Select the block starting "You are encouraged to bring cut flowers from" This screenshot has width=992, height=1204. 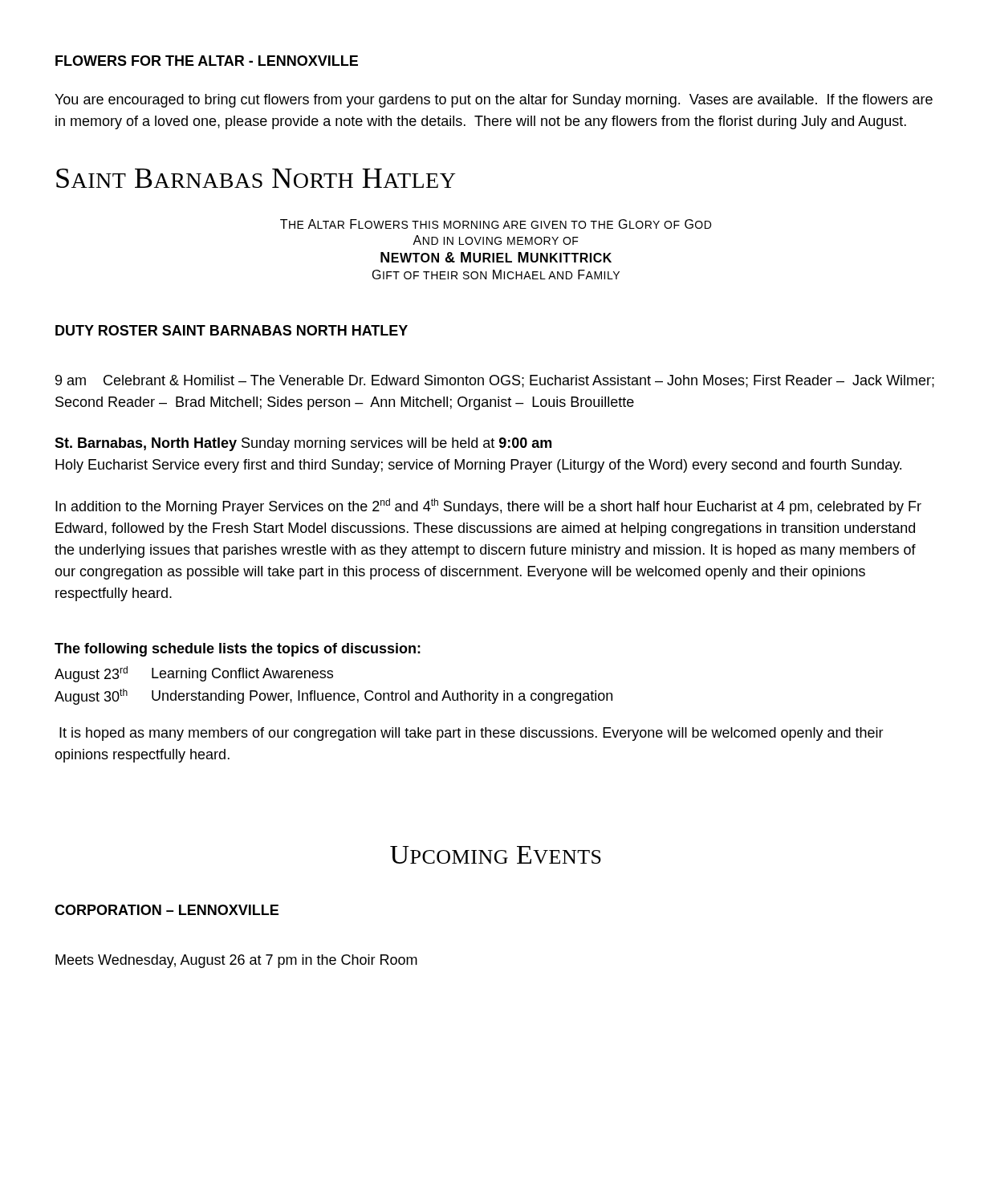pos(496,111)
